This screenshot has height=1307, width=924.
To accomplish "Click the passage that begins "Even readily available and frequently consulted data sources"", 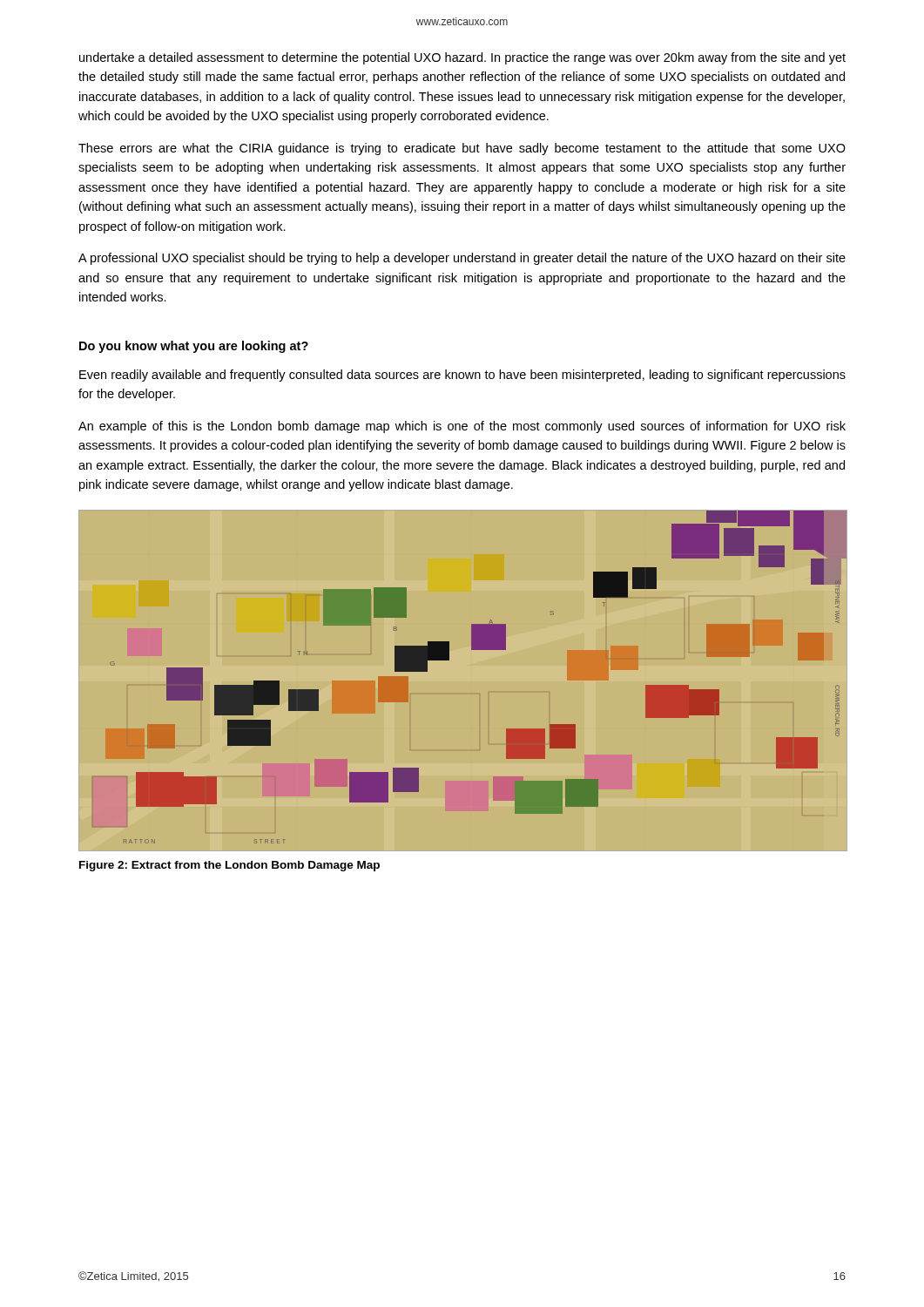I will click(462, 384).
